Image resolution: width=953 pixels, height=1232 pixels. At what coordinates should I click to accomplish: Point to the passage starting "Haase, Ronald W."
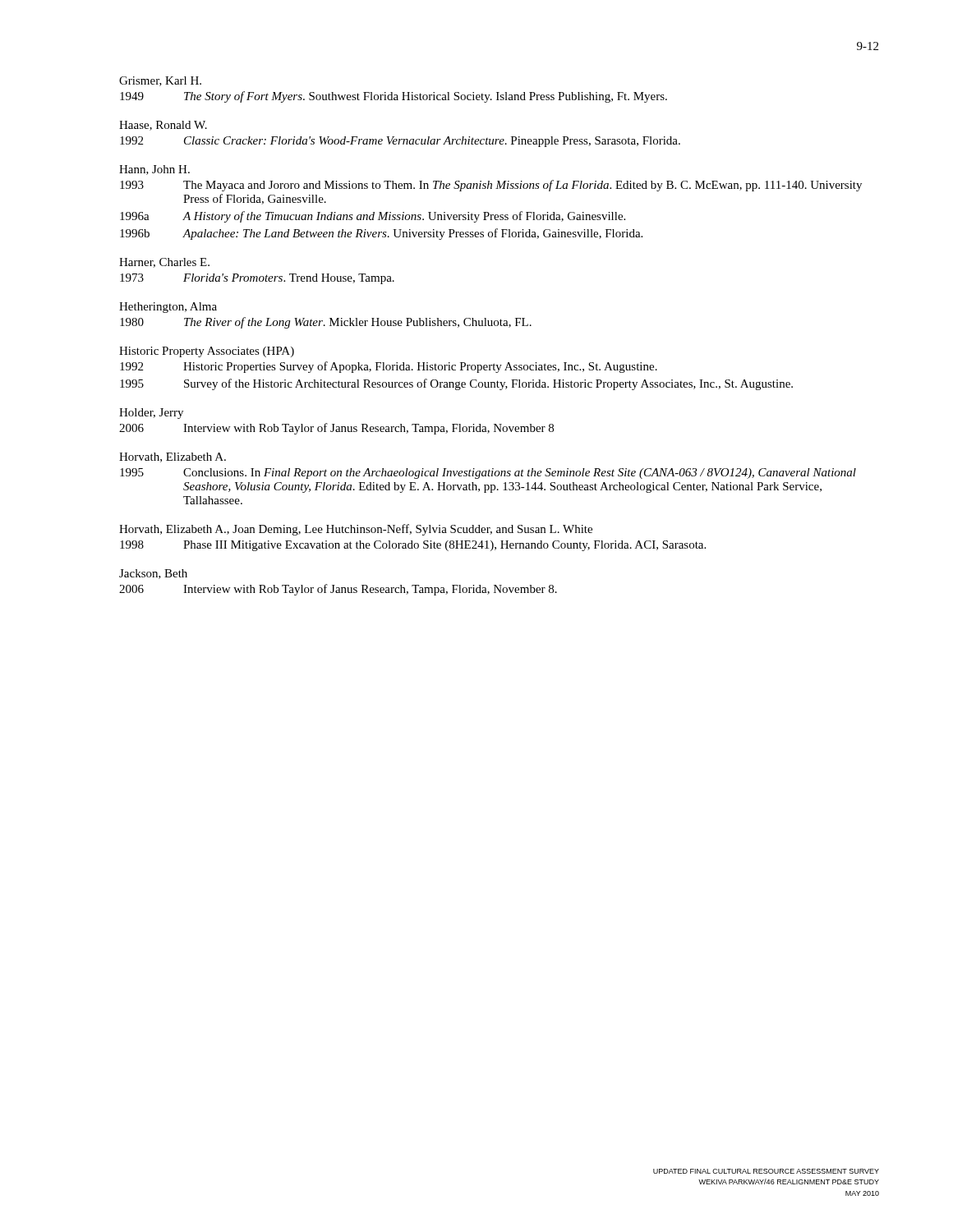[x=499, y=133]
